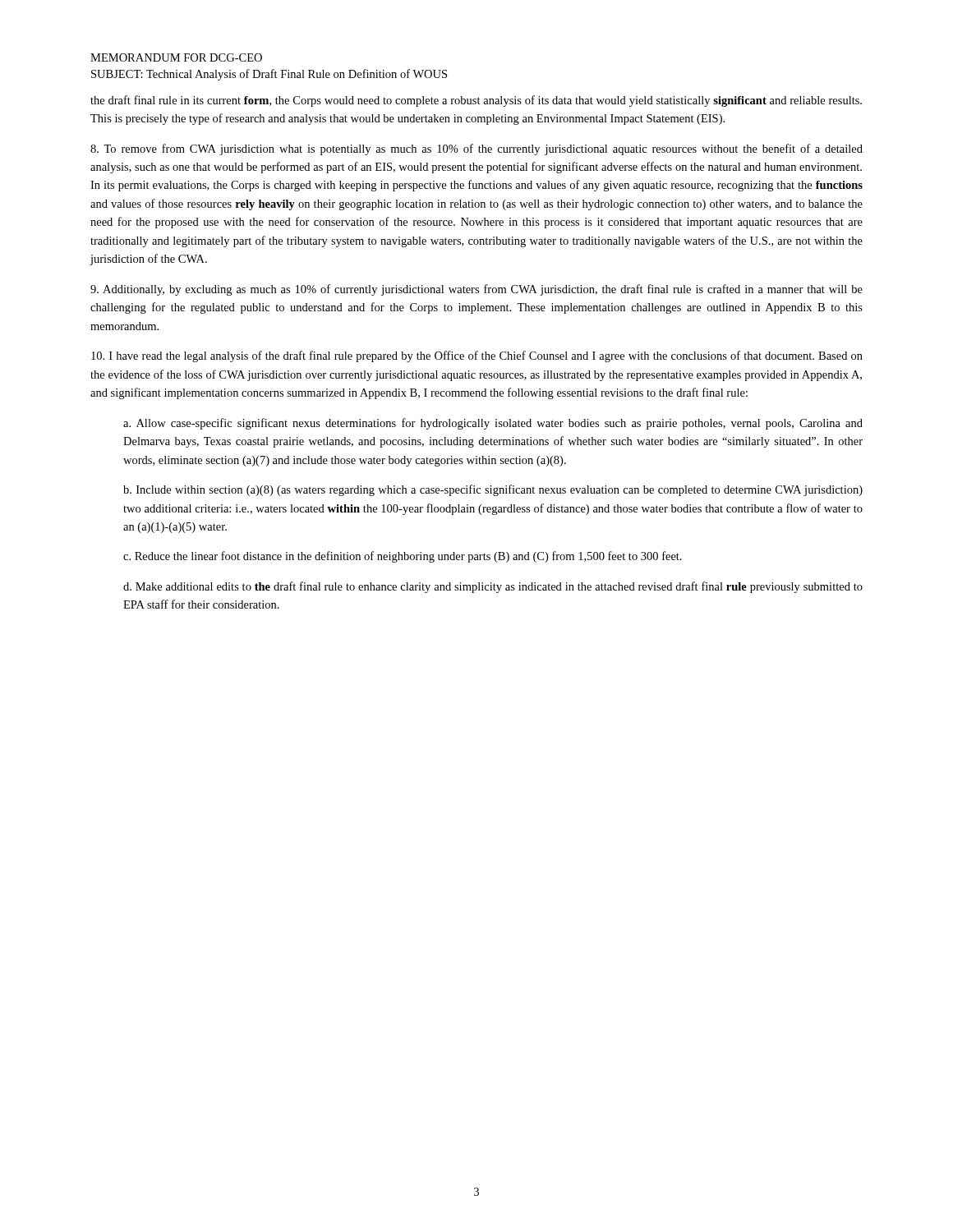Select the text block starting "I have read the"
953x1232 pixels.
click(476, 374)
